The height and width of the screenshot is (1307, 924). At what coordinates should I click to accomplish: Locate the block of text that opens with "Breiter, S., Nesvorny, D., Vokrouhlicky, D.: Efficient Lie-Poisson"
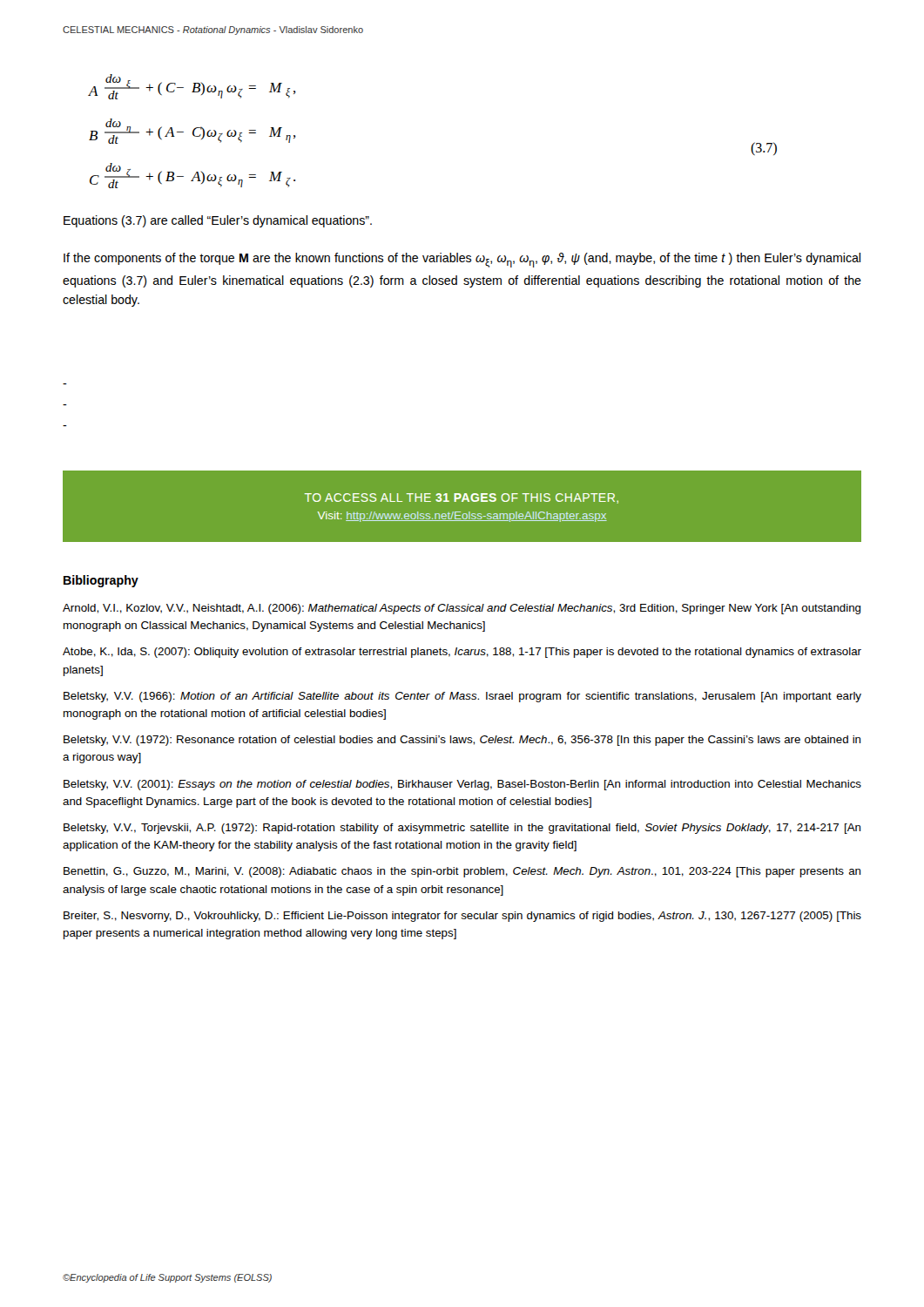pyautogui.click(x=462, y=924)
